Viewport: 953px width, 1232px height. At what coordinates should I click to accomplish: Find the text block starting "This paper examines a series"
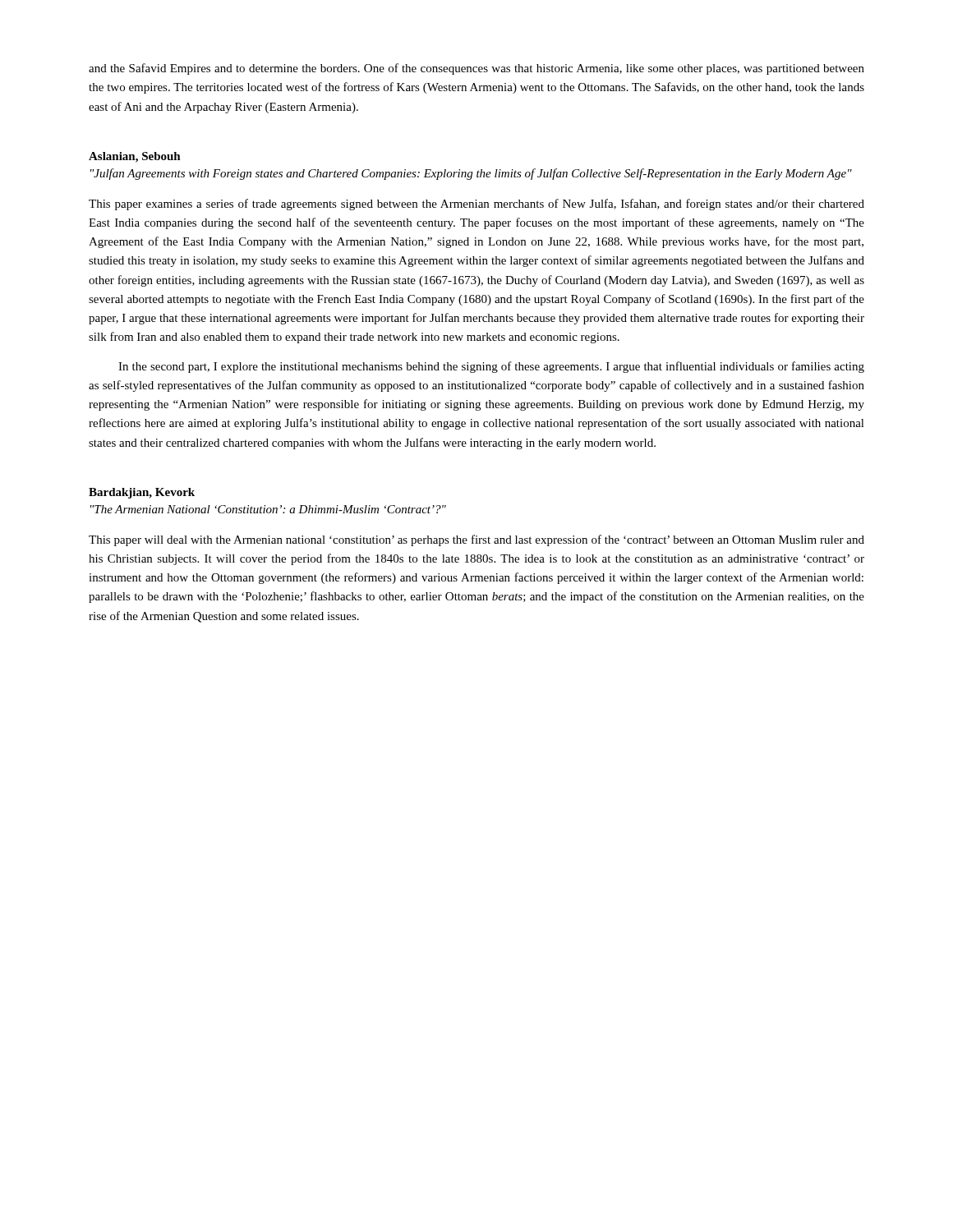(x=476, y=270)
